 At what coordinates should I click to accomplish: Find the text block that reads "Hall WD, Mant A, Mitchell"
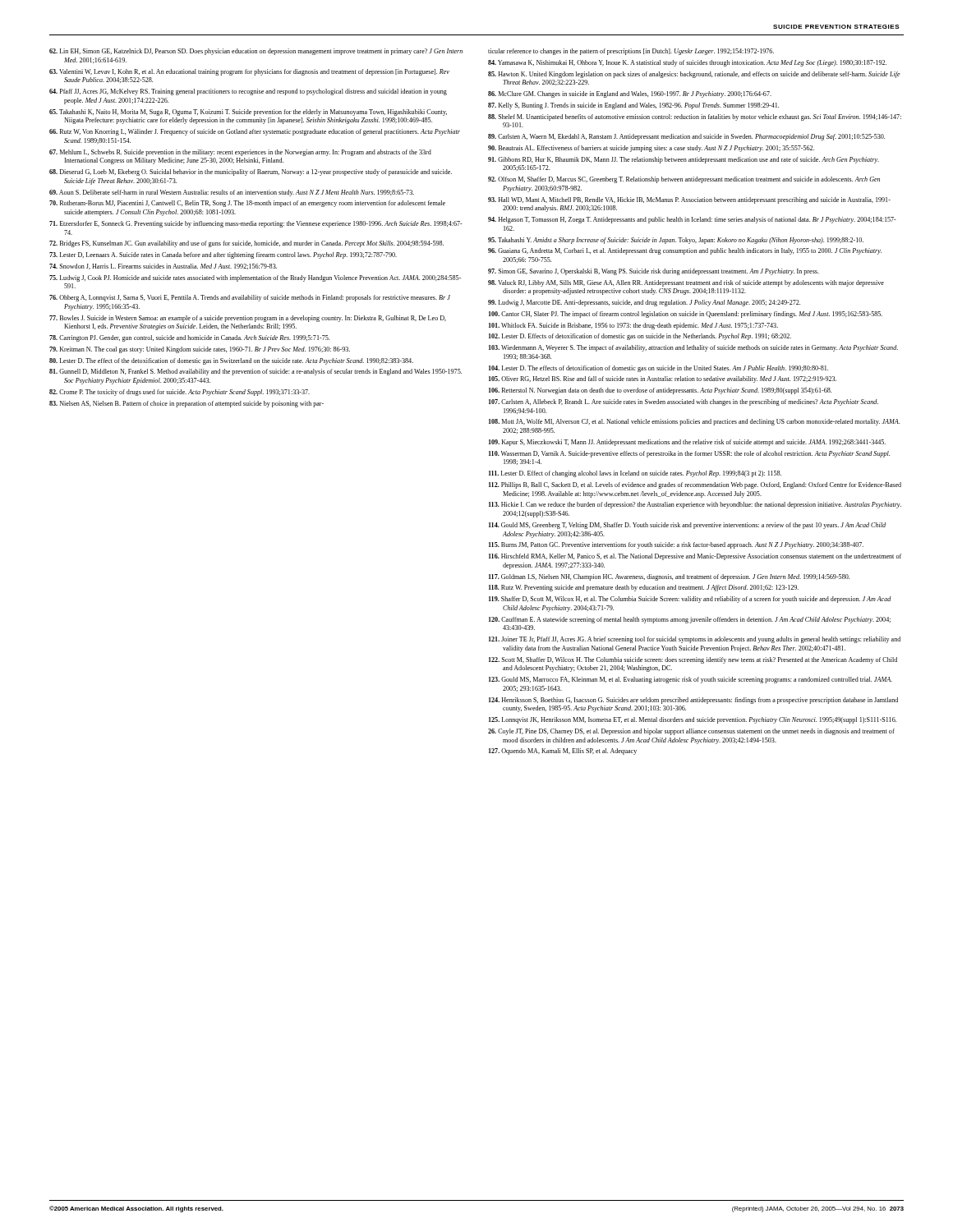689,204
